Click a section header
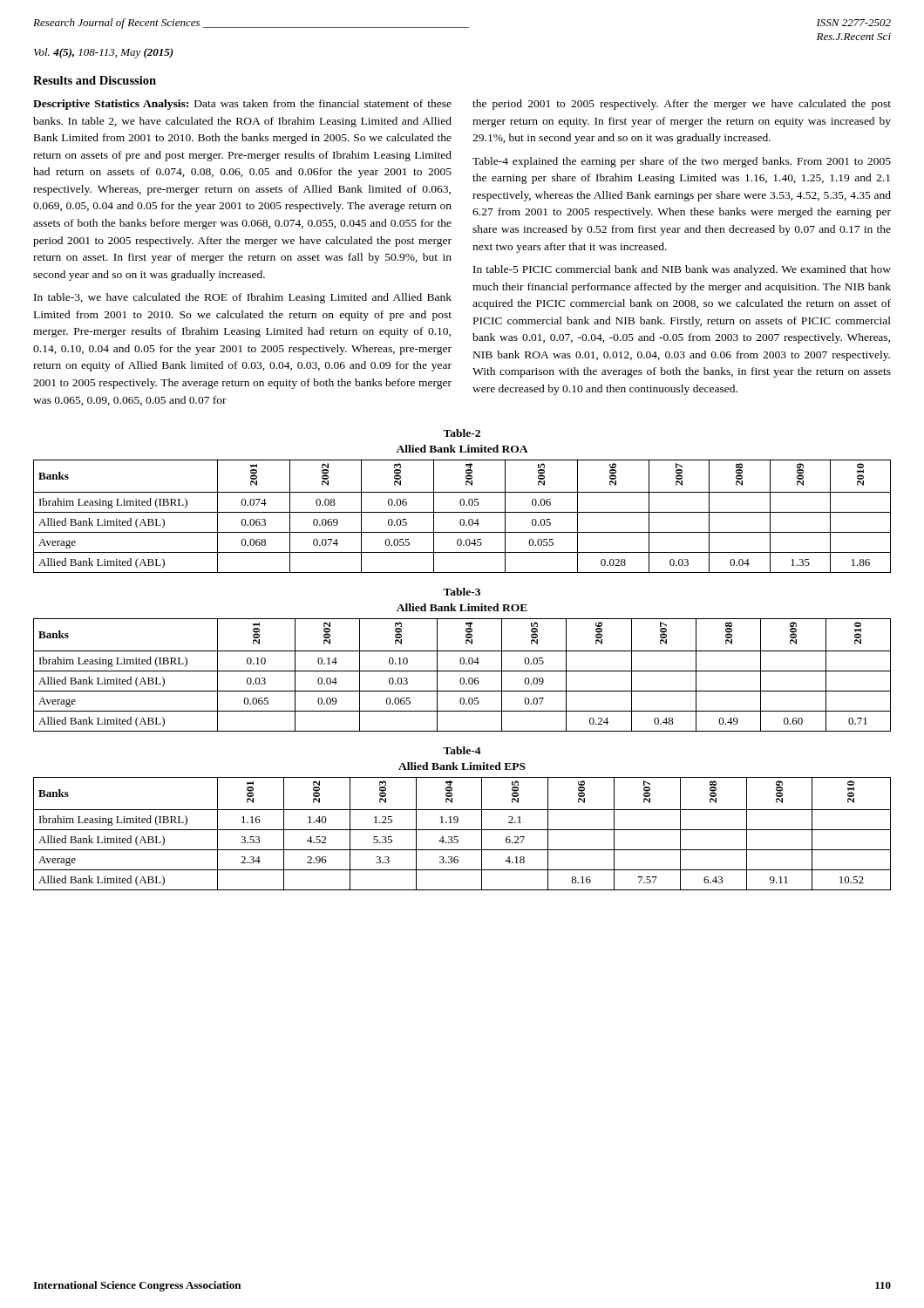 pyautogui.click(x=95, y=80)
